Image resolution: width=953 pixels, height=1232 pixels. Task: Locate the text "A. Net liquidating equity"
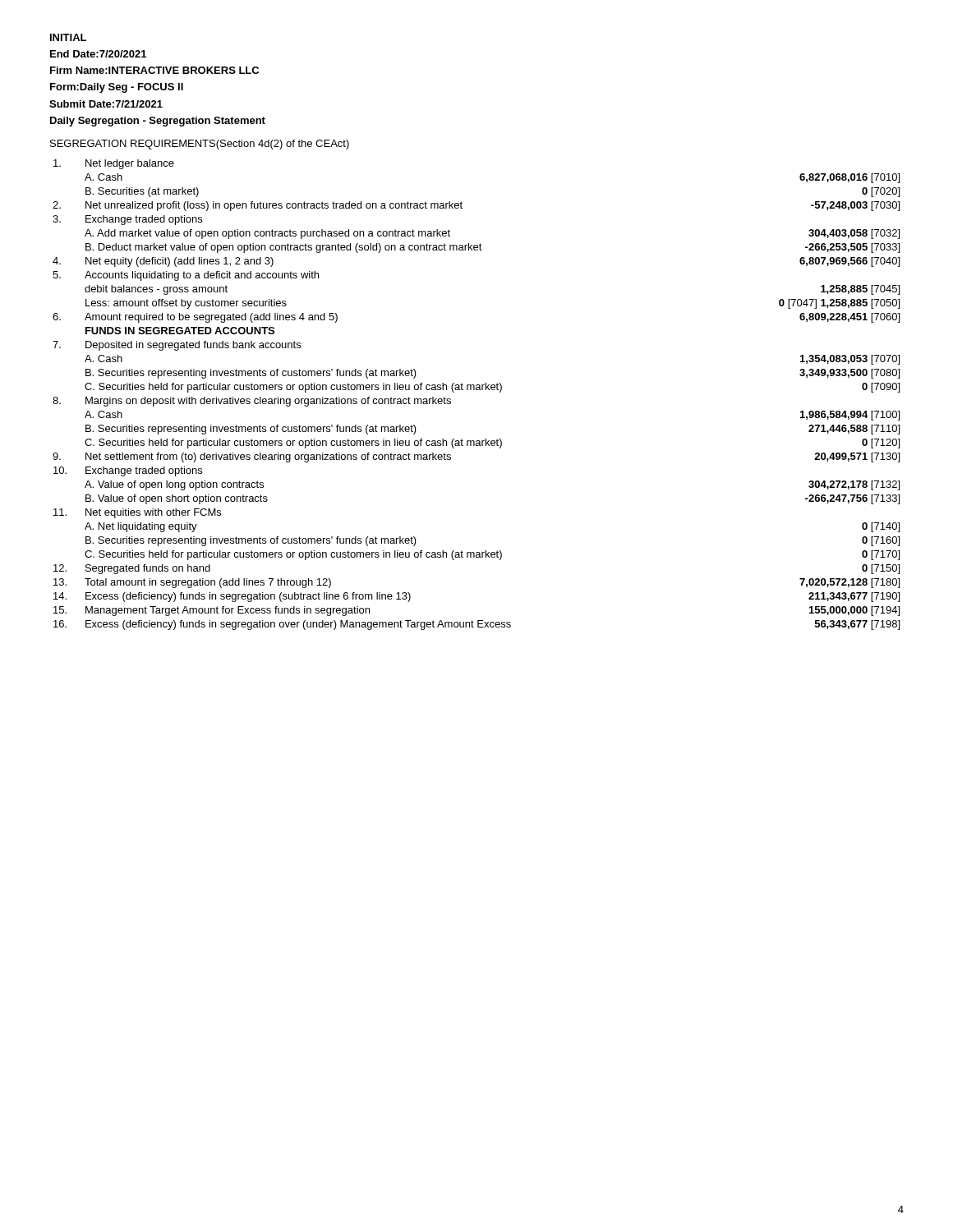[141, 526]
